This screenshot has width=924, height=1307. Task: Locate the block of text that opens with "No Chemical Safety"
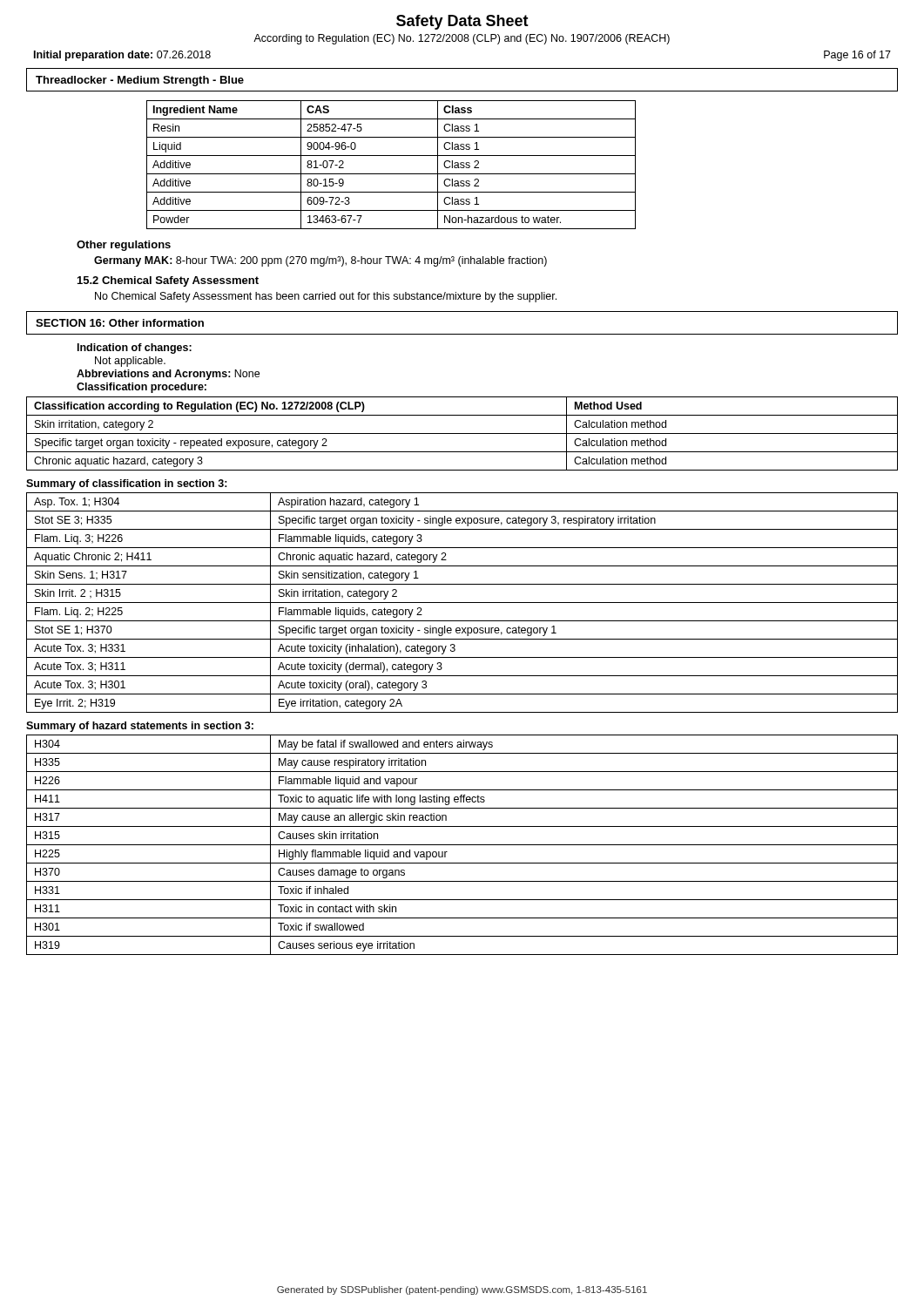[326, 296]
